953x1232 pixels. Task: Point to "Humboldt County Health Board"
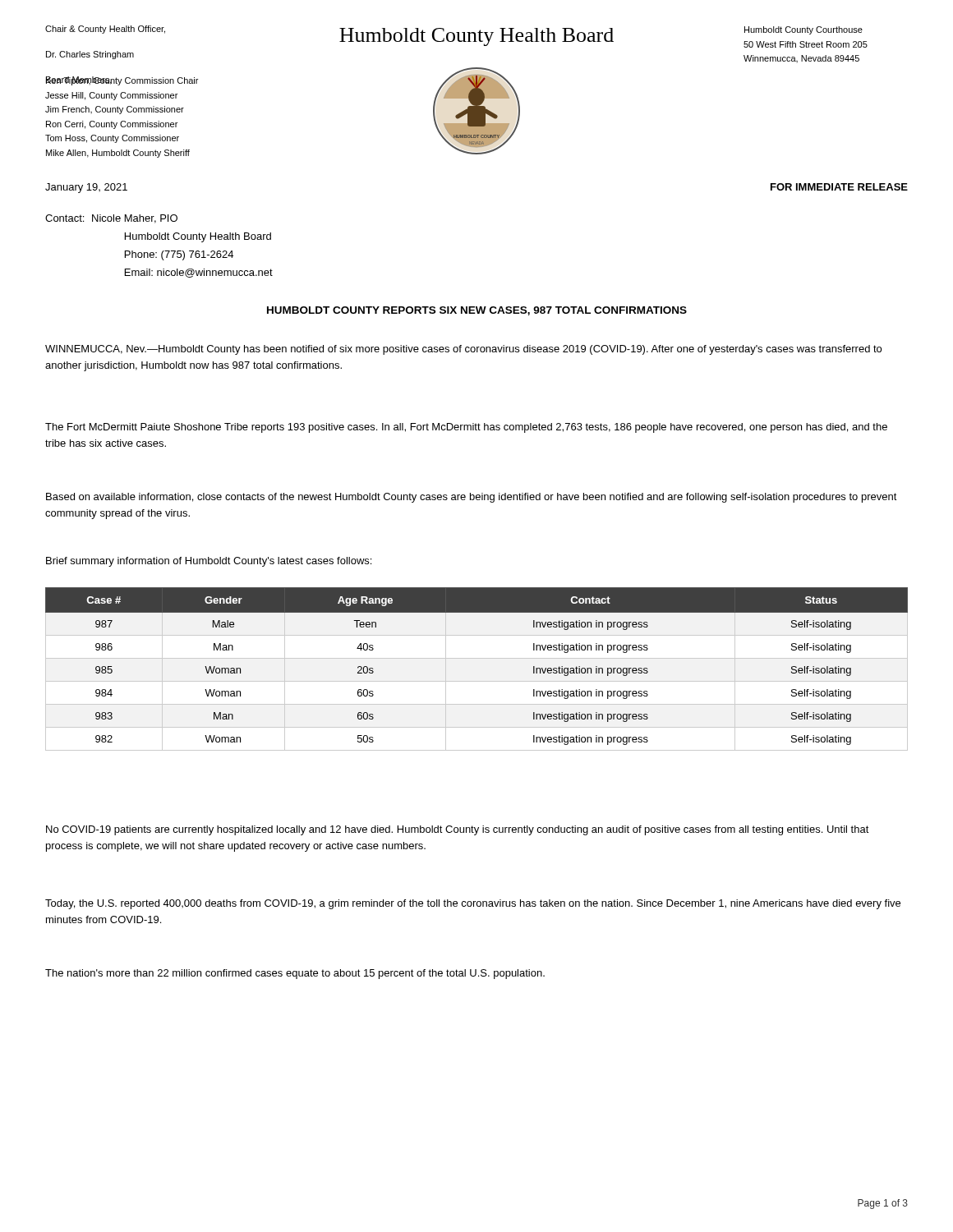476,35
